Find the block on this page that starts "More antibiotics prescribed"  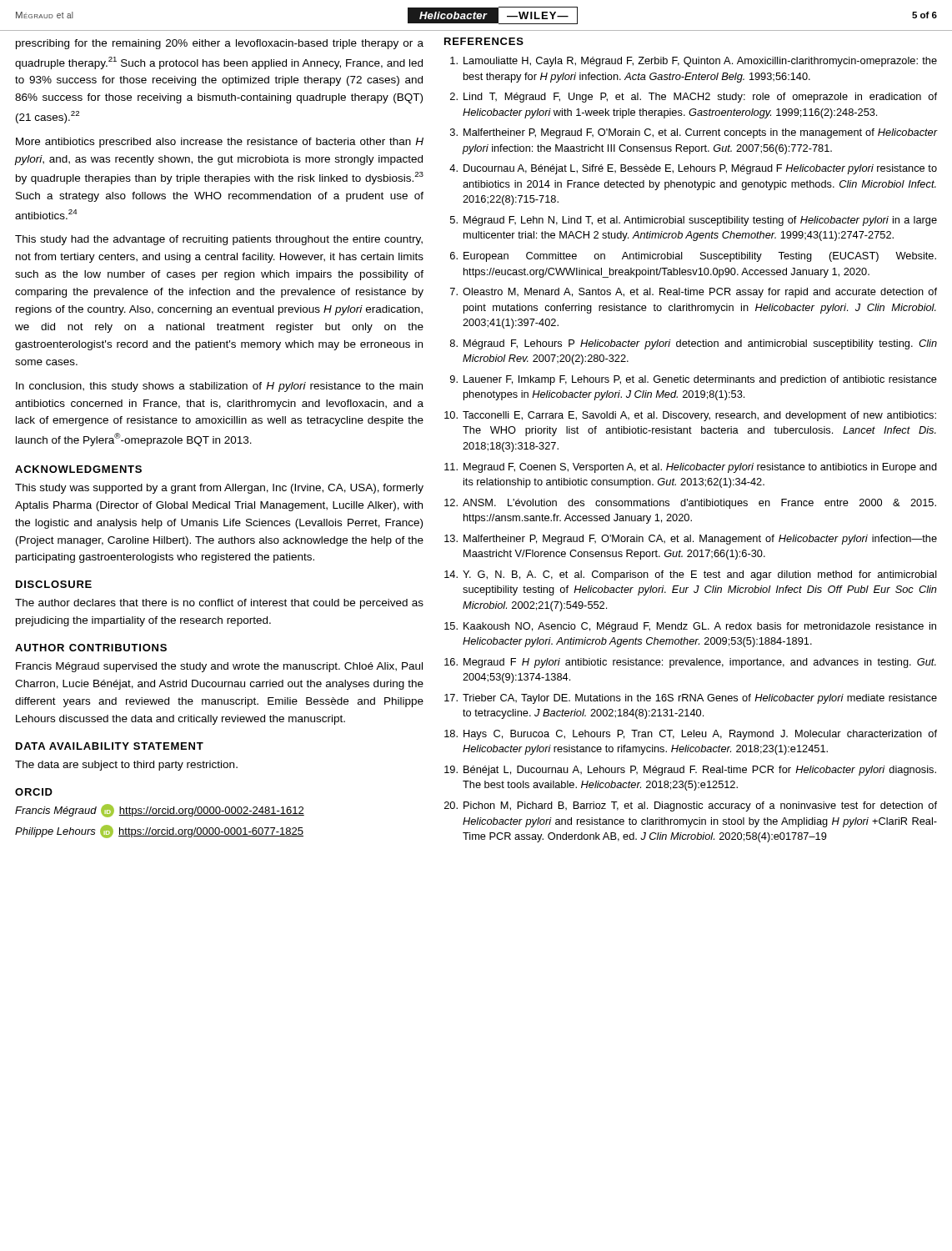219,179
